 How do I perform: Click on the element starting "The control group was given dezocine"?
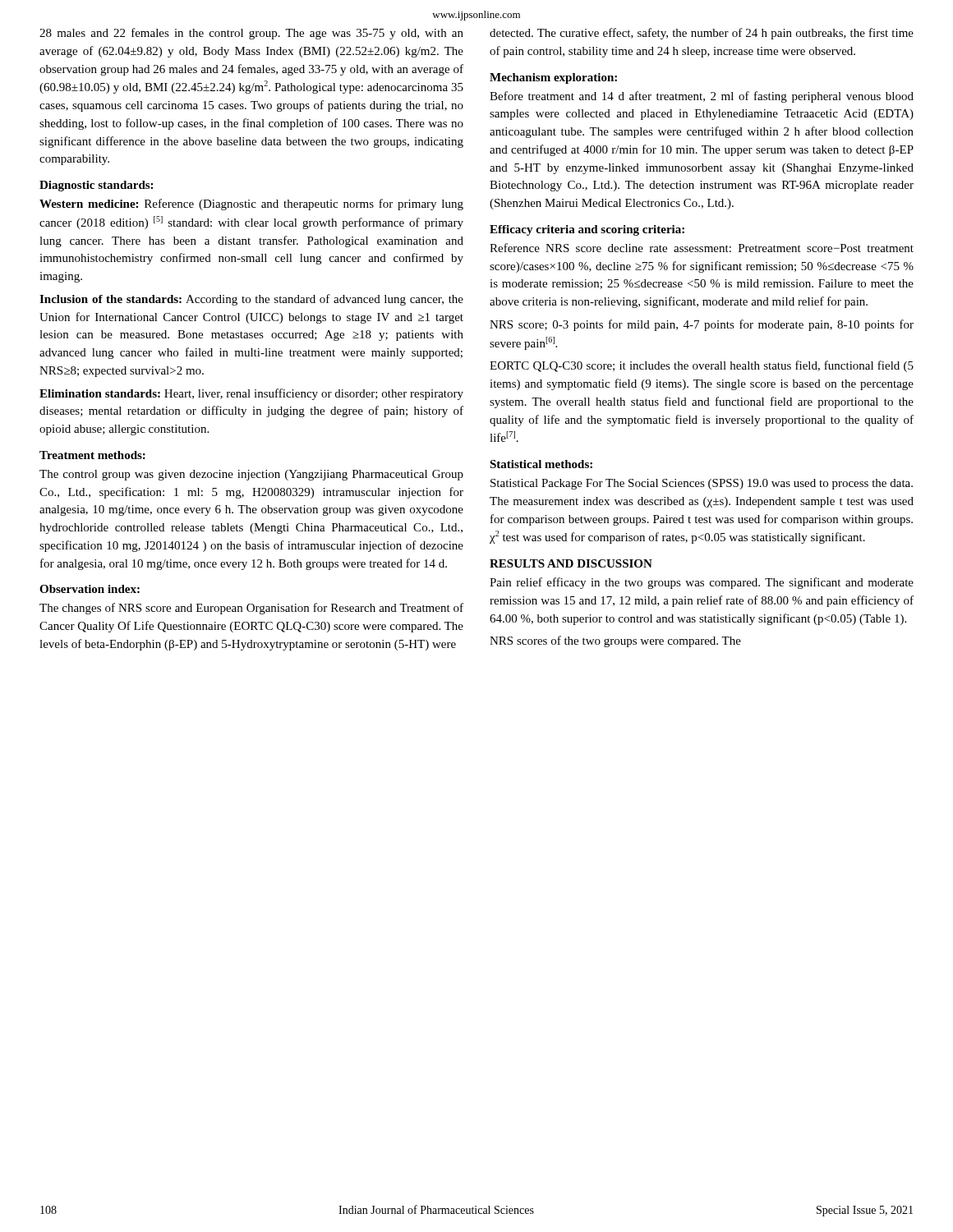coord(251,518)
